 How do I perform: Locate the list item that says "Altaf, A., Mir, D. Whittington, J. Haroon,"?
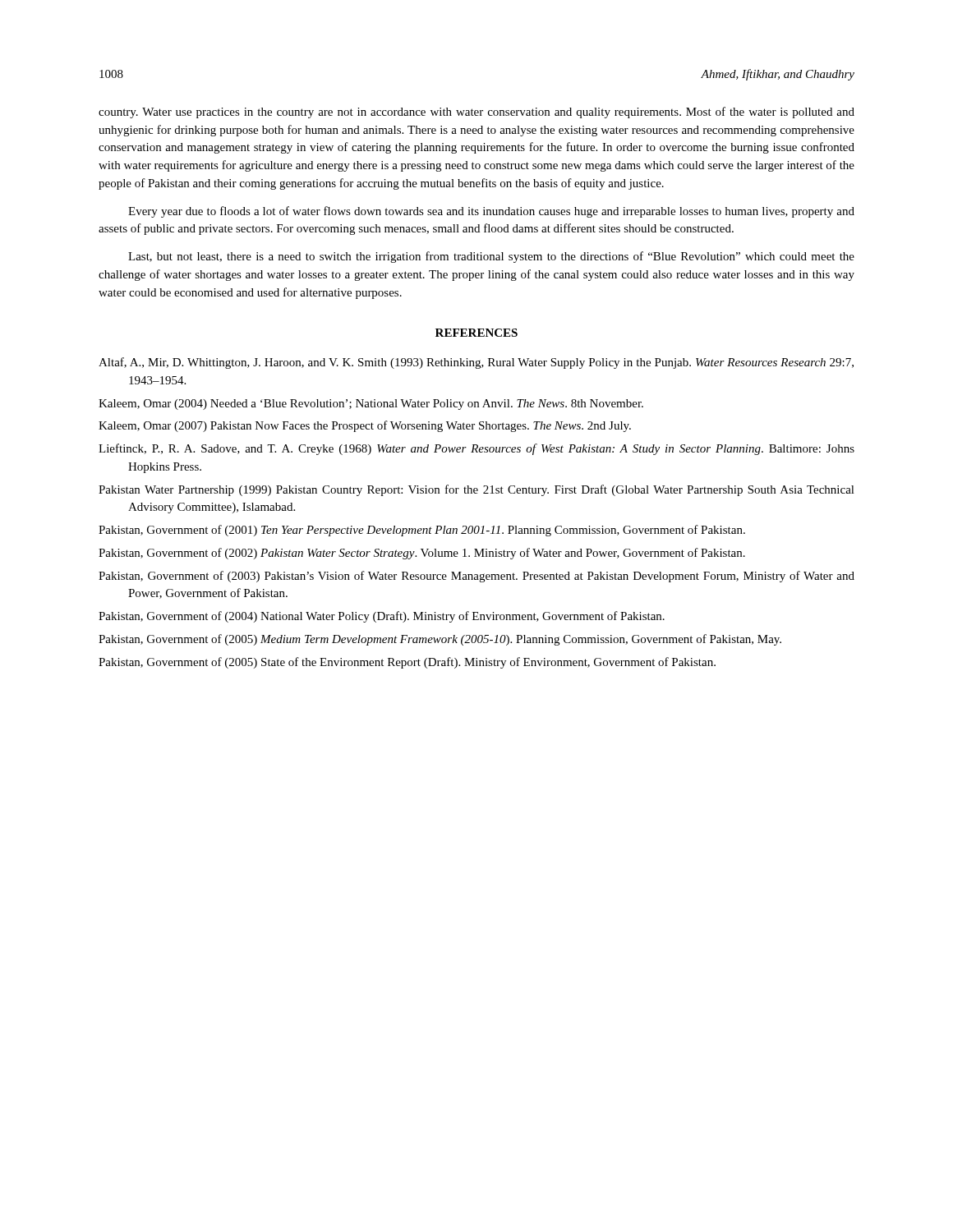[476, 371]
